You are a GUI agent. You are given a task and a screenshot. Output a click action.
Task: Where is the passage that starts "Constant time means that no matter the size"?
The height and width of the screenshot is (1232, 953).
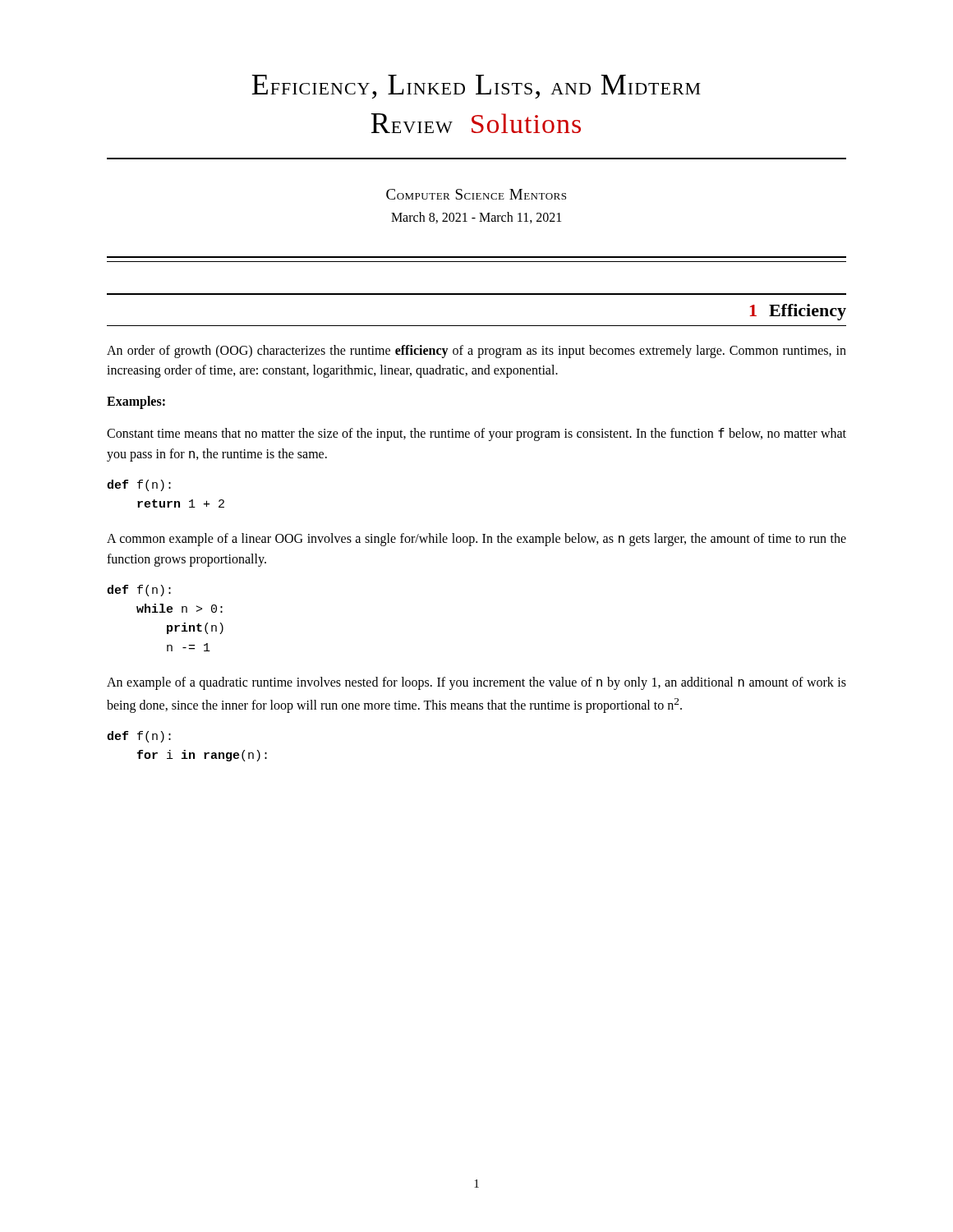(476, 444)
